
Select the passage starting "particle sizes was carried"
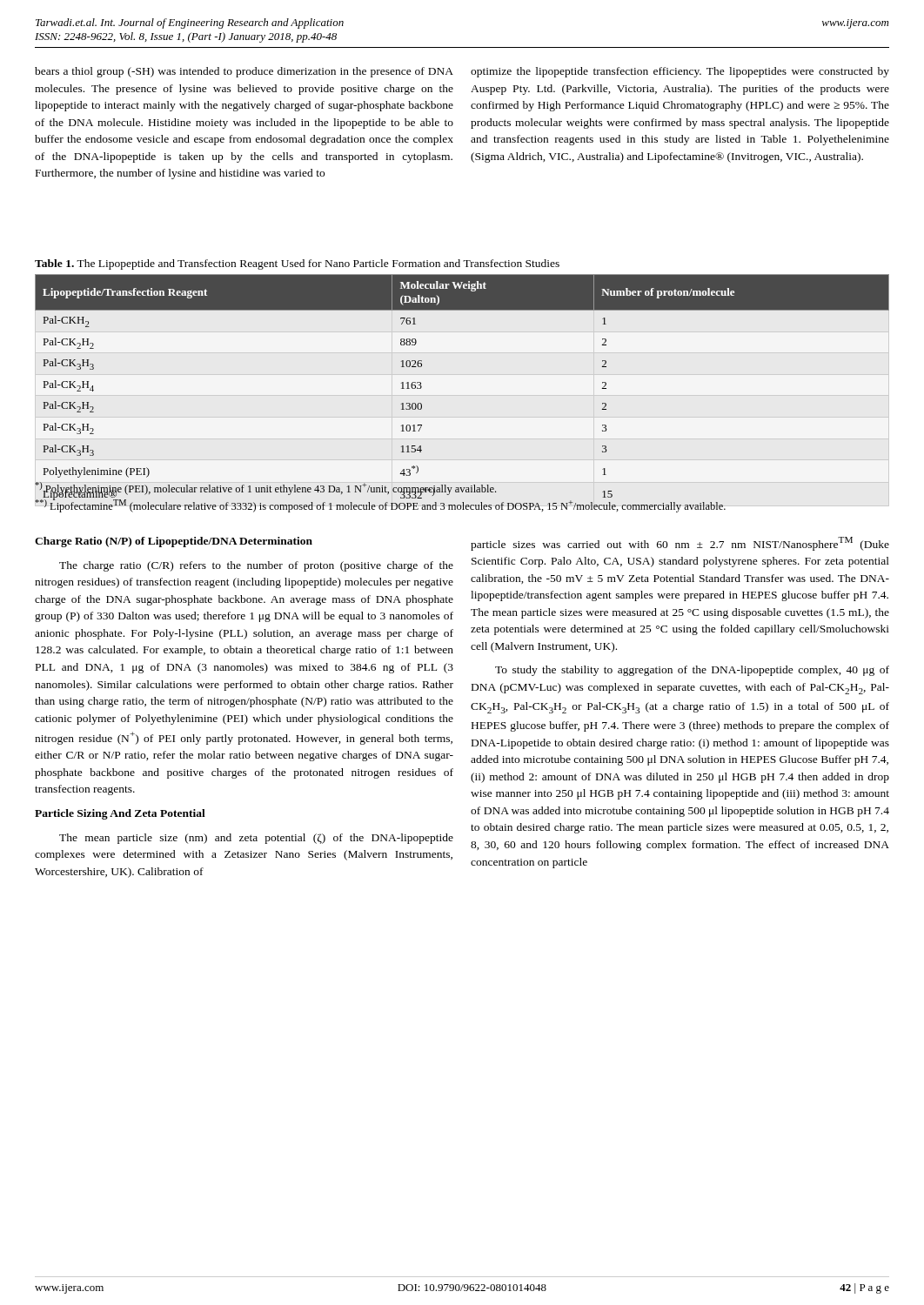tap(680, 701)
